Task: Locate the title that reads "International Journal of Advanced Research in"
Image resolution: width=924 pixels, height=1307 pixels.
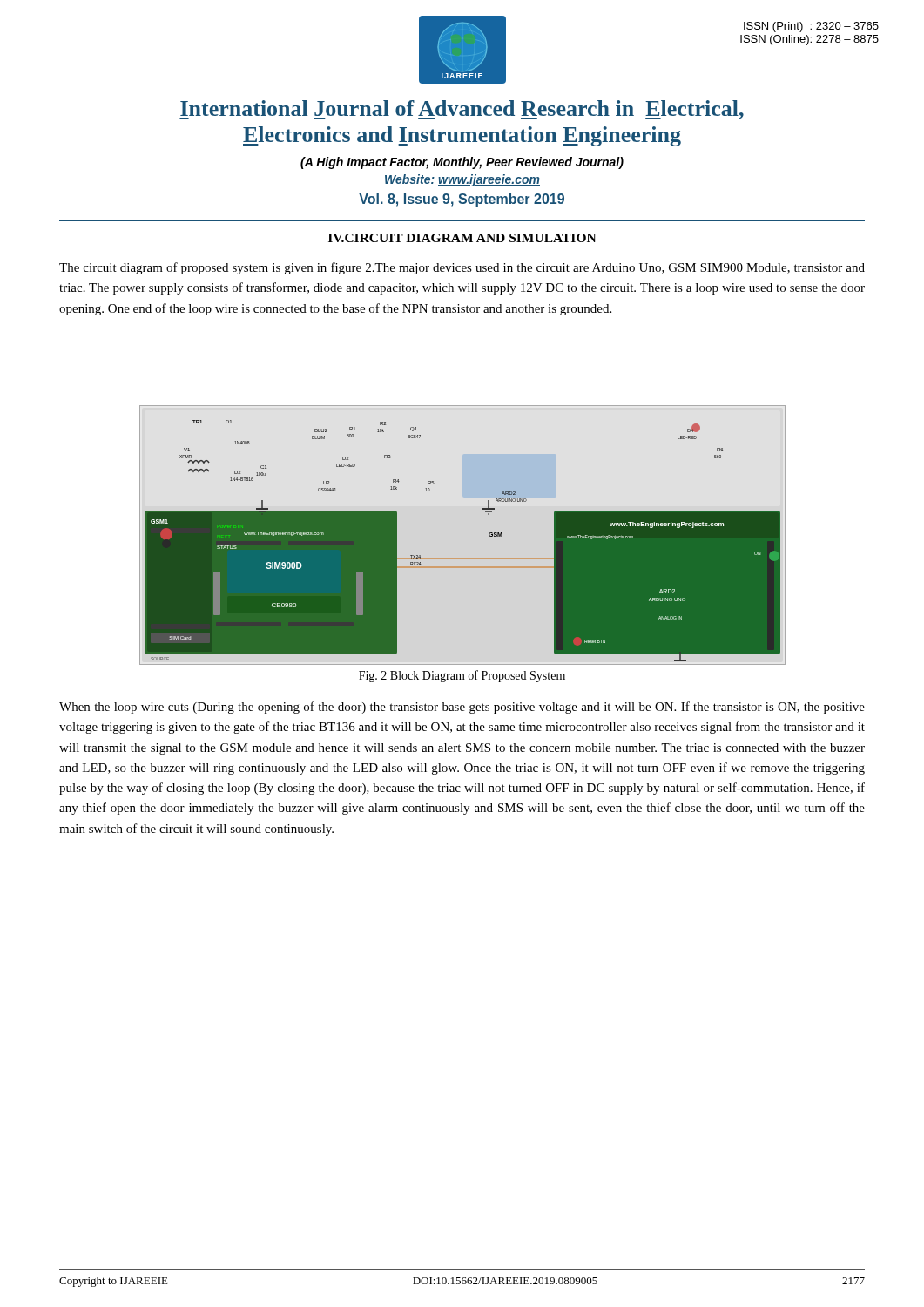Action: point(462,122)
